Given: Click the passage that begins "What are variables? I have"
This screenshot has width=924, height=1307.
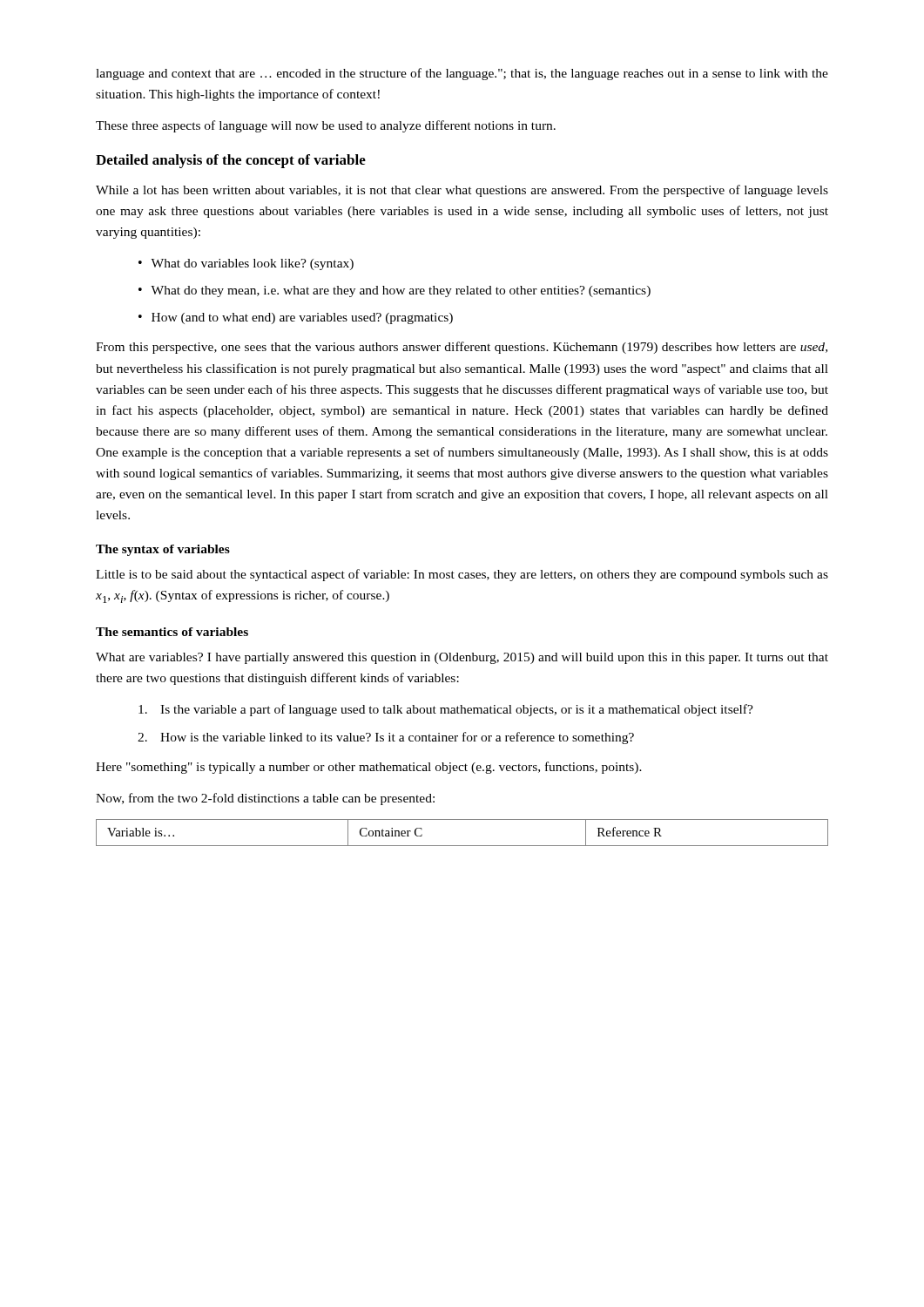Looking at the screenshot, I should point(462,667).
